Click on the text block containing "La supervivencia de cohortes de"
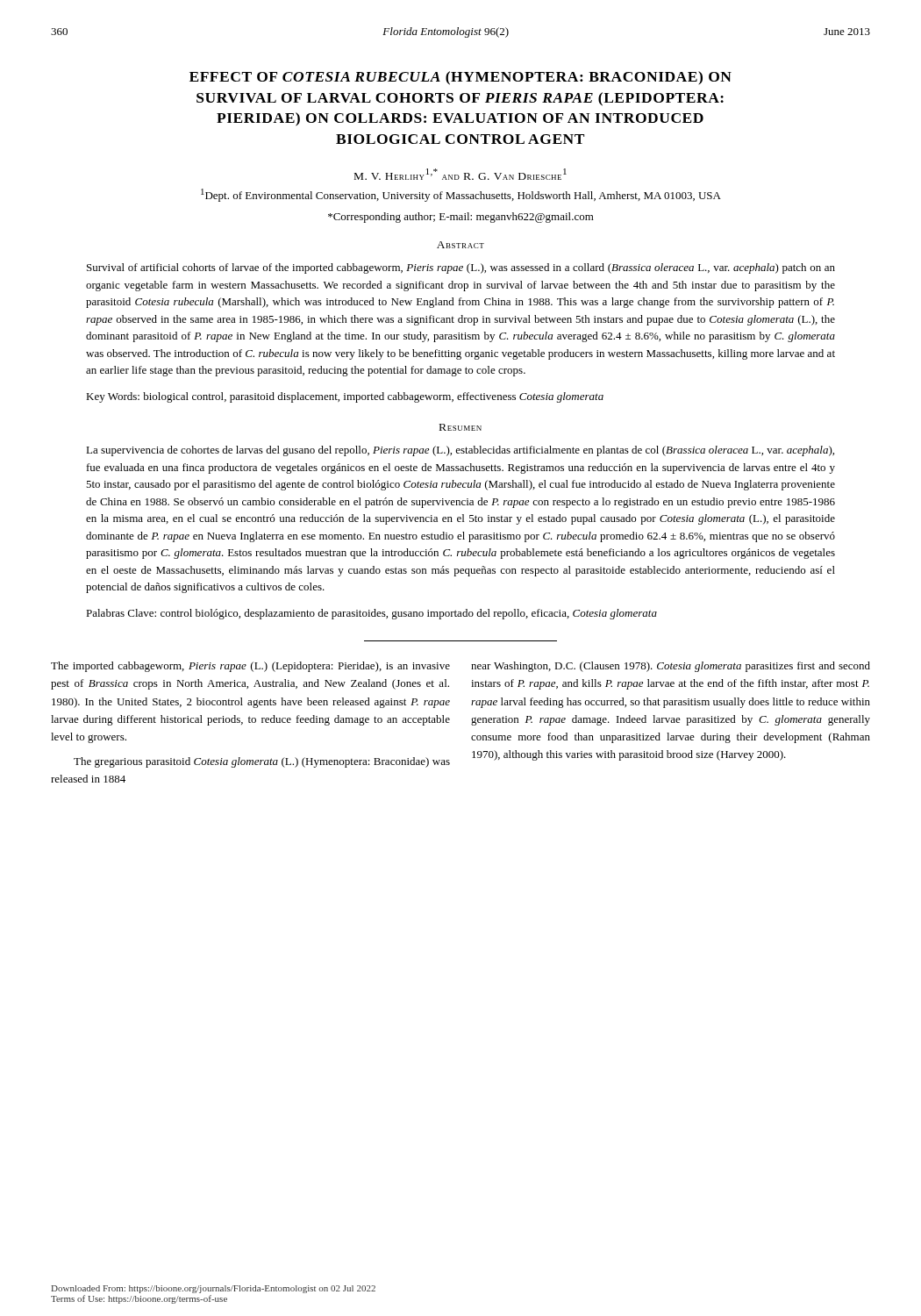Screen dimensions: 1316x921 click(460, 519)
